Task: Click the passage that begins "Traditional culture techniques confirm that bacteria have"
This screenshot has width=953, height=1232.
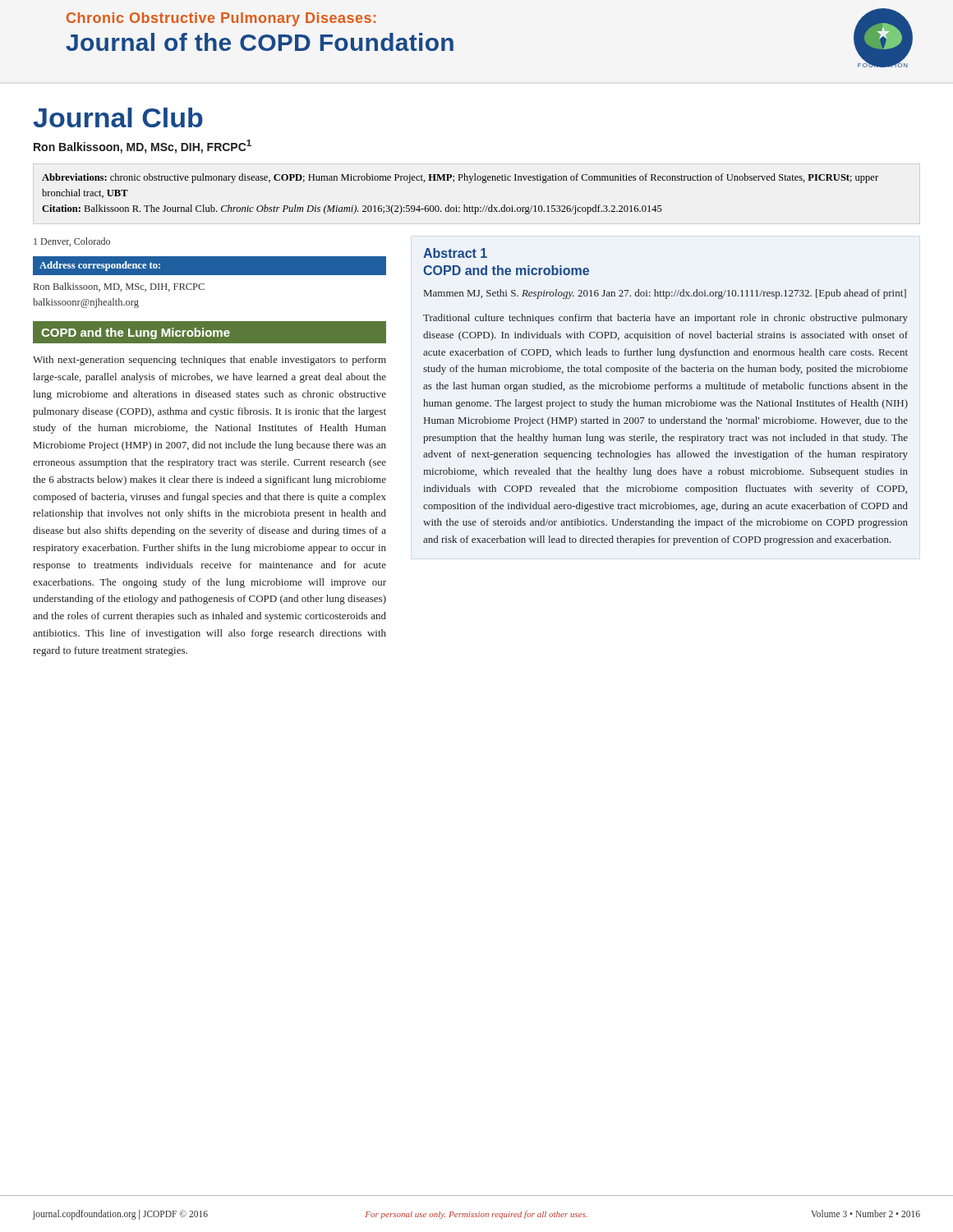Action: (x=665, y=428)
